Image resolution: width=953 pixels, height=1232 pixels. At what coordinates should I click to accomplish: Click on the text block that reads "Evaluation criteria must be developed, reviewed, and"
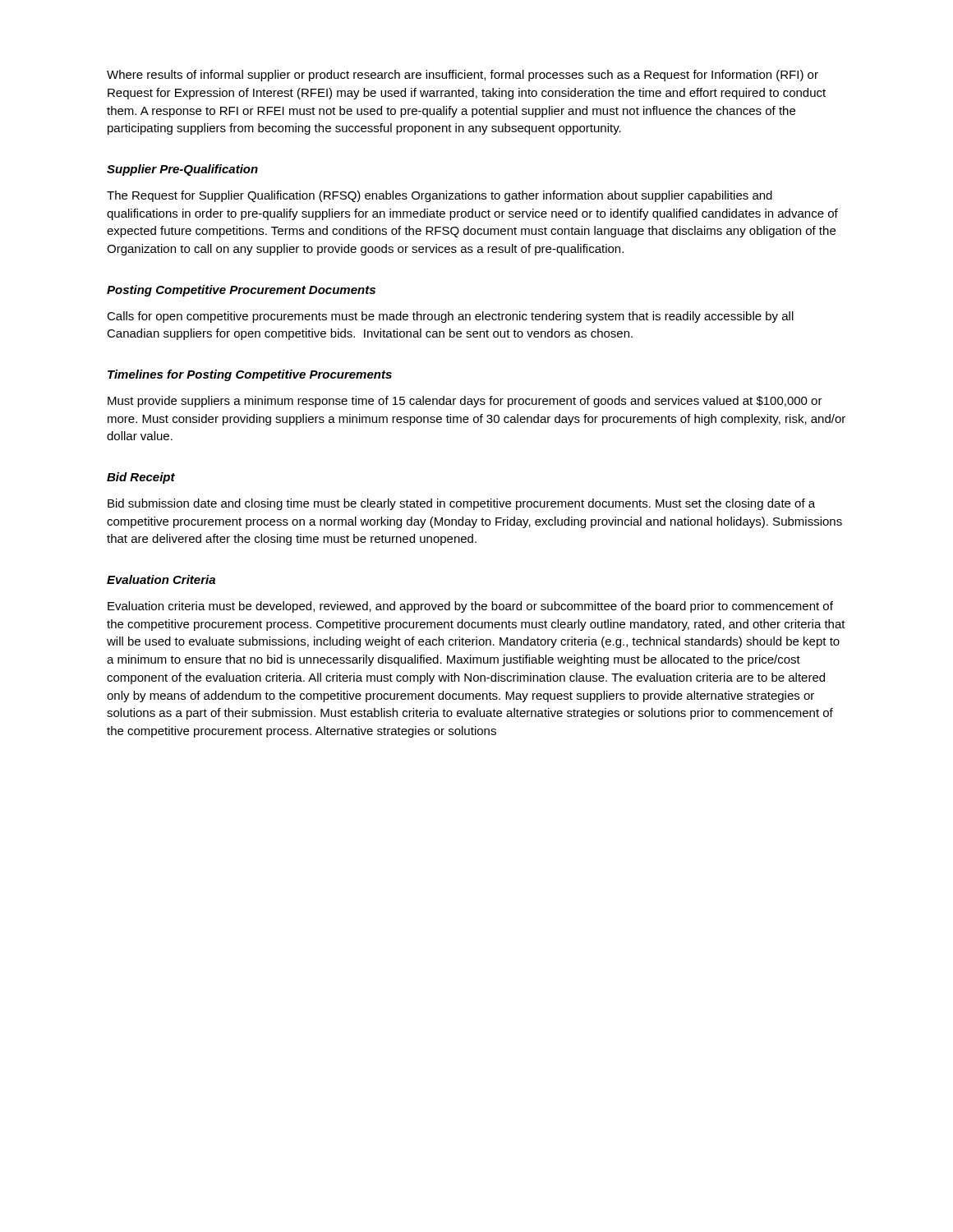tap(476, 668)
